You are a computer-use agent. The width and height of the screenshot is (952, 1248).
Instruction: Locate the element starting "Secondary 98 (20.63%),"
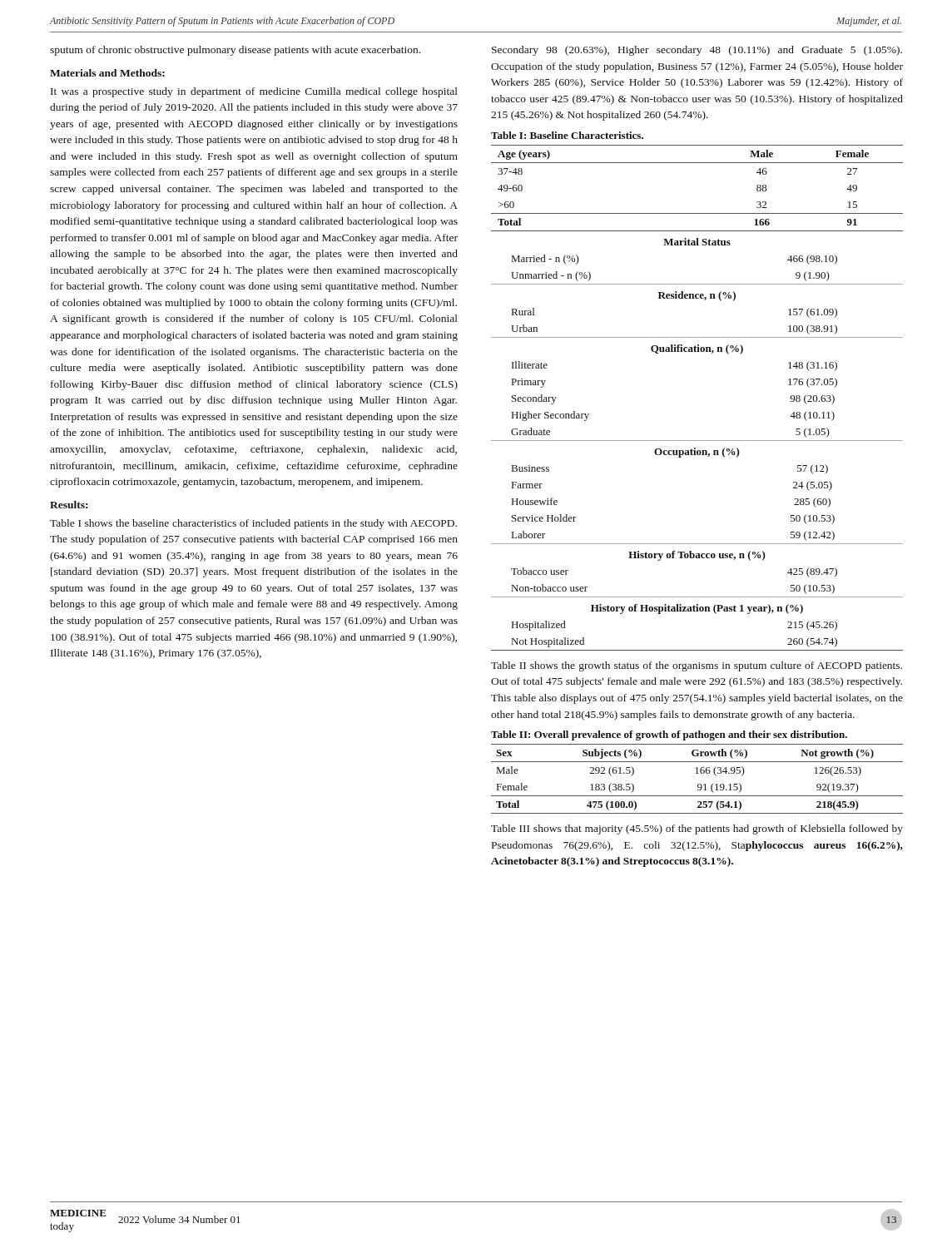click(x=697, y=82)
